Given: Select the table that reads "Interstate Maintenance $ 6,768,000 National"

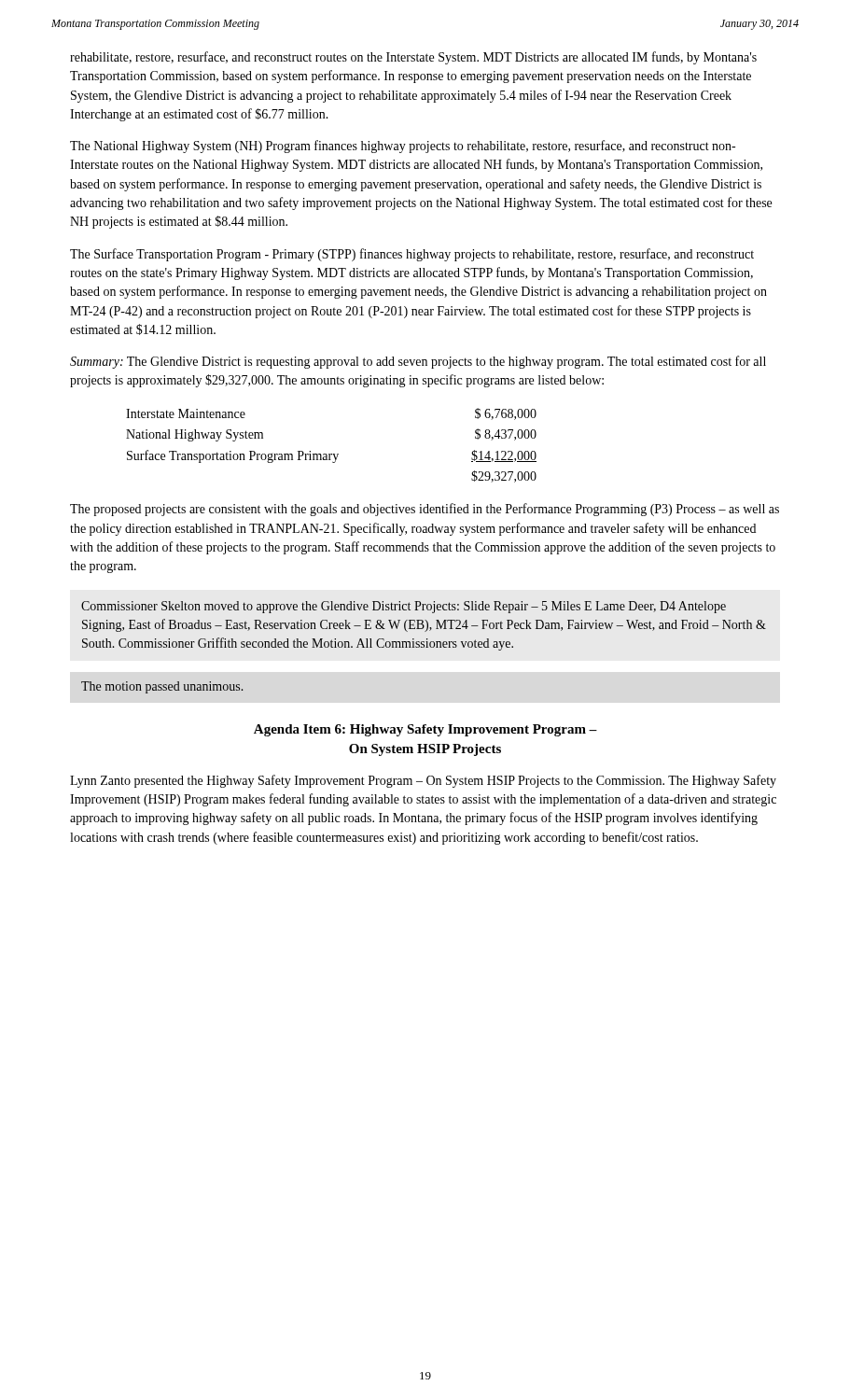Looking at the screenshot, I should (x=425, y=446).
